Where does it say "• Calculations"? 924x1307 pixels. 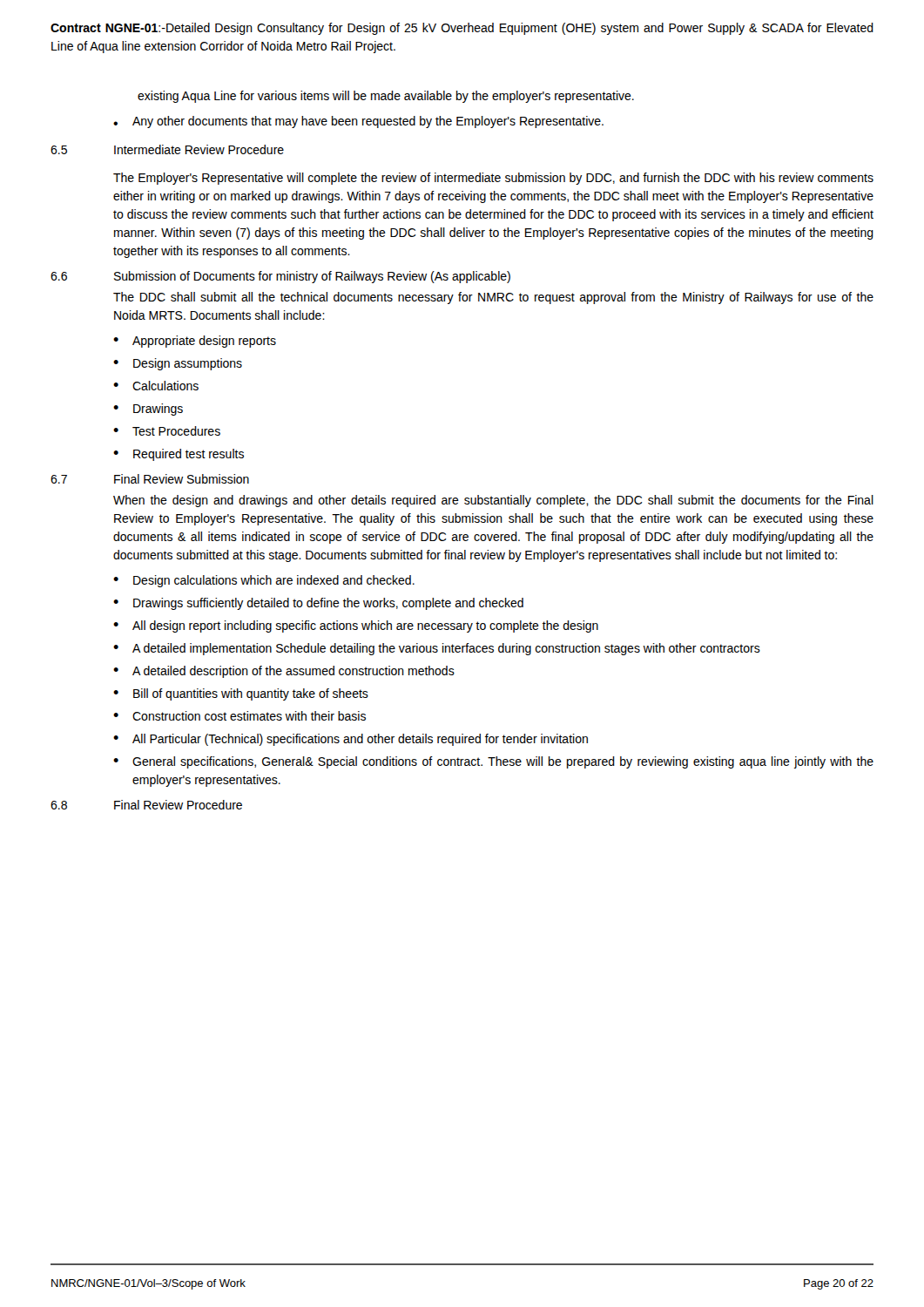tap(156, 386)
